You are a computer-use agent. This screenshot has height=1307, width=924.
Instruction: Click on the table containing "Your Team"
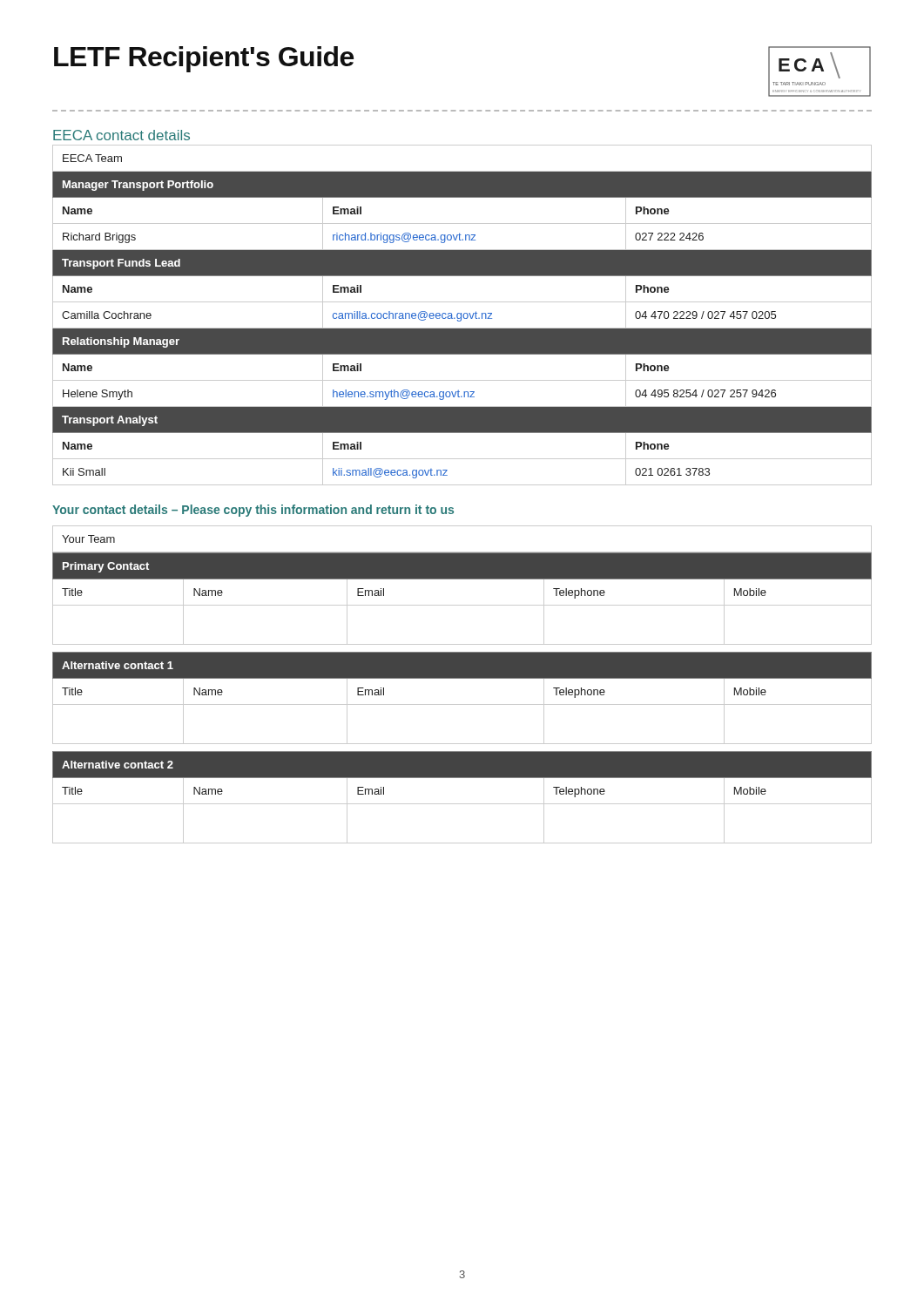(x=462, y=684)
